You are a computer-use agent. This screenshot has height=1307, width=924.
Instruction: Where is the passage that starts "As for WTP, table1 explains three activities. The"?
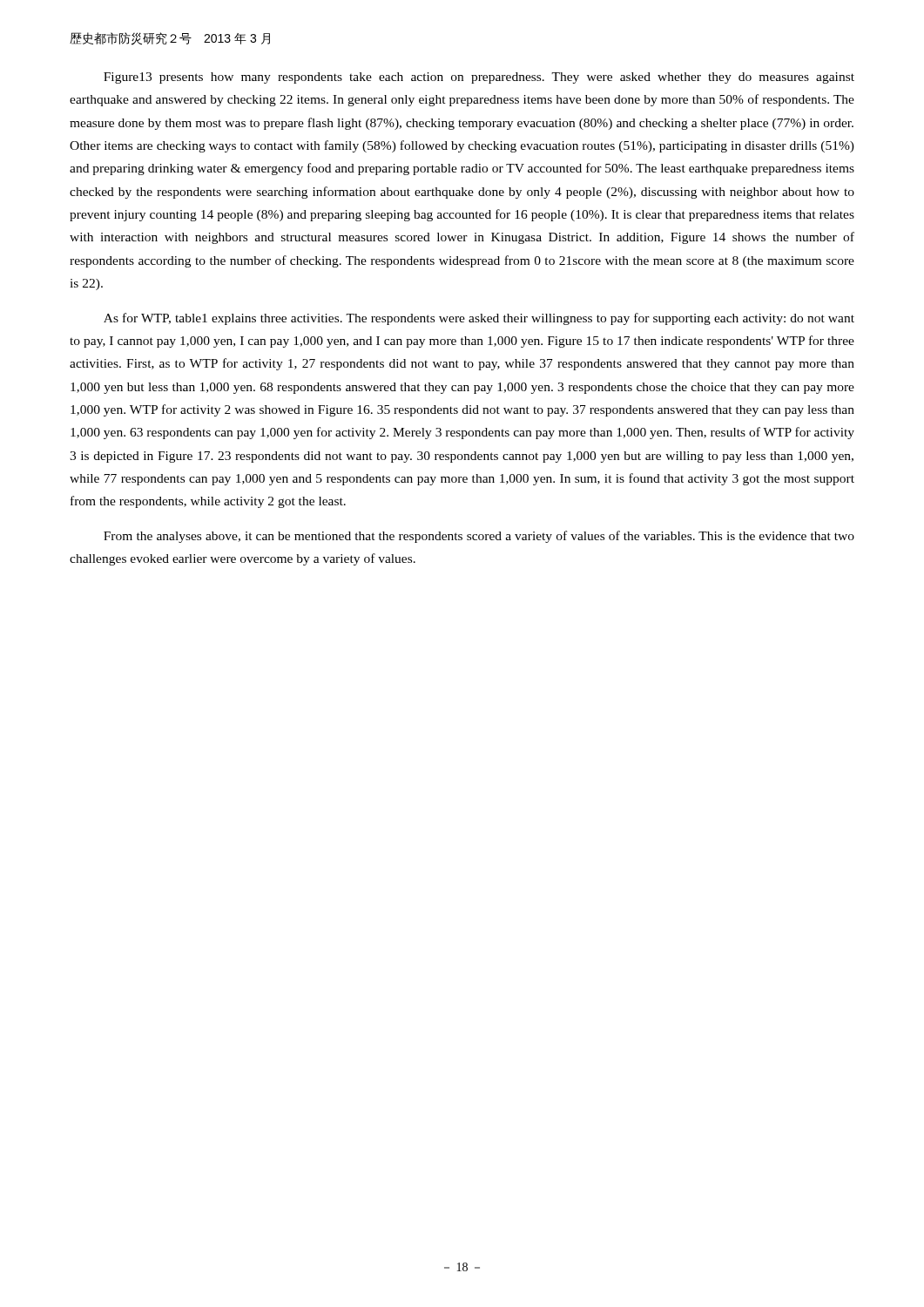(462, 409)
